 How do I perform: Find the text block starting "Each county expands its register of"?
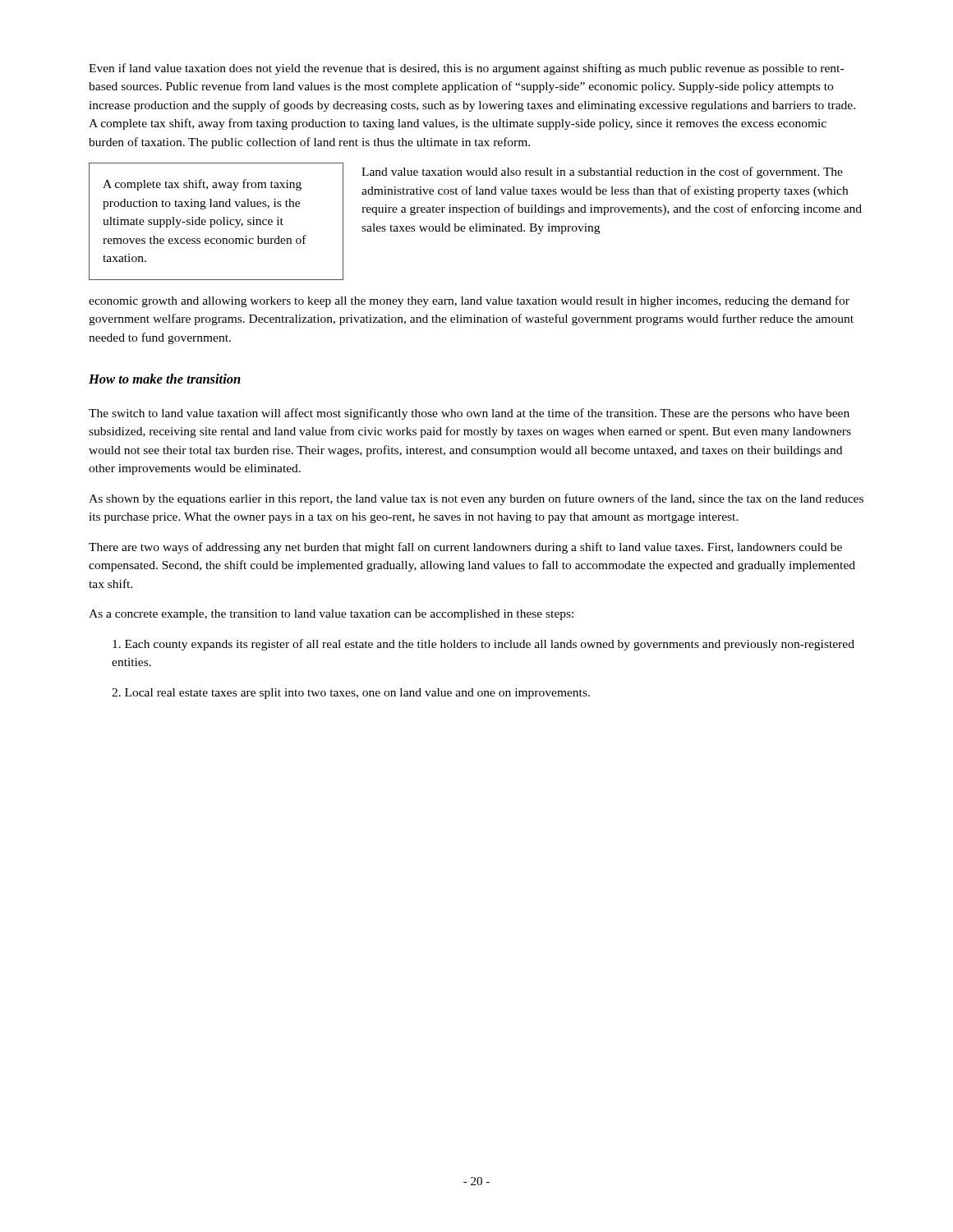(483, 653)
